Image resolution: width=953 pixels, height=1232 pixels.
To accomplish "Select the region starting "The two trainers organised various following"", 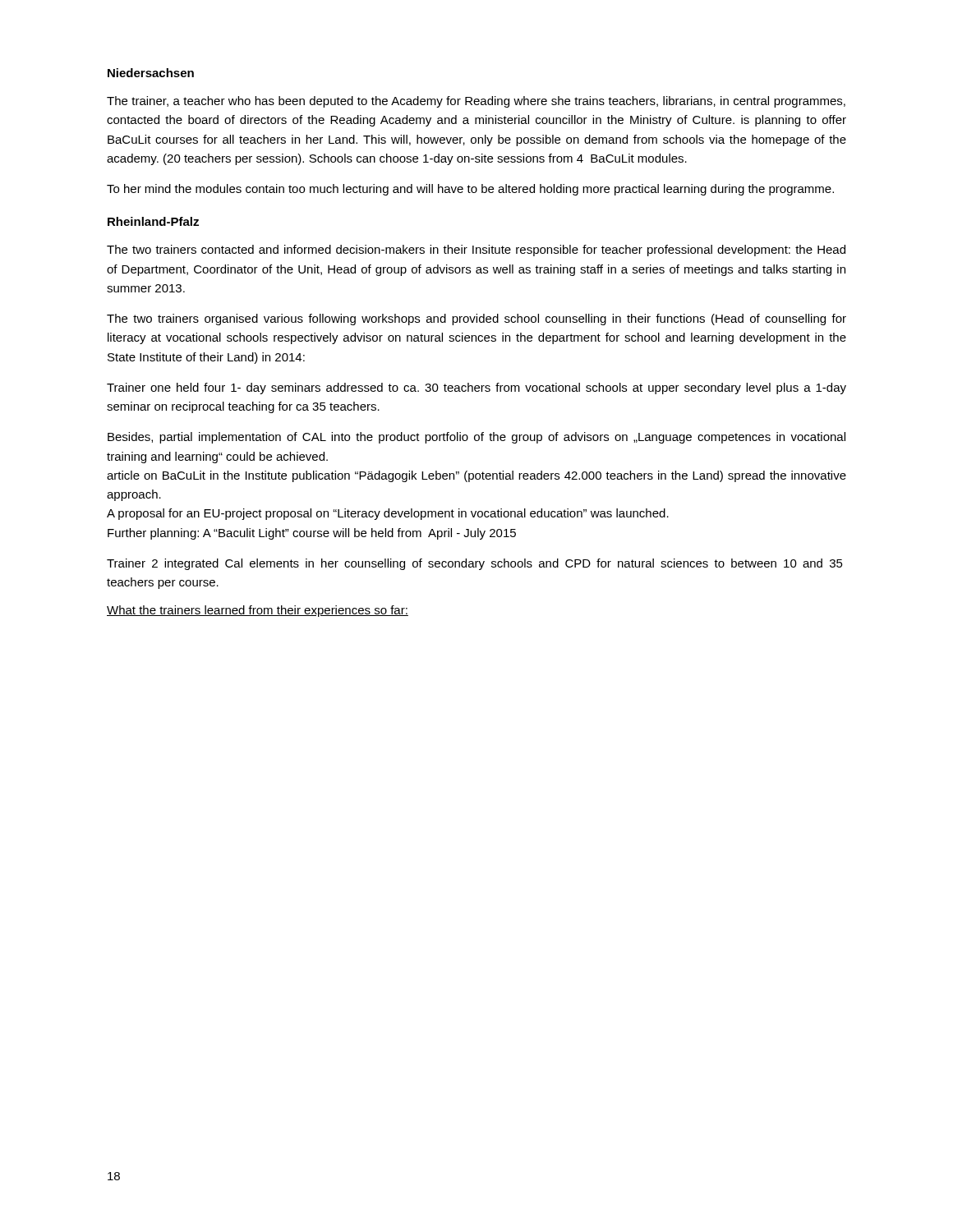I will (476, 337).
